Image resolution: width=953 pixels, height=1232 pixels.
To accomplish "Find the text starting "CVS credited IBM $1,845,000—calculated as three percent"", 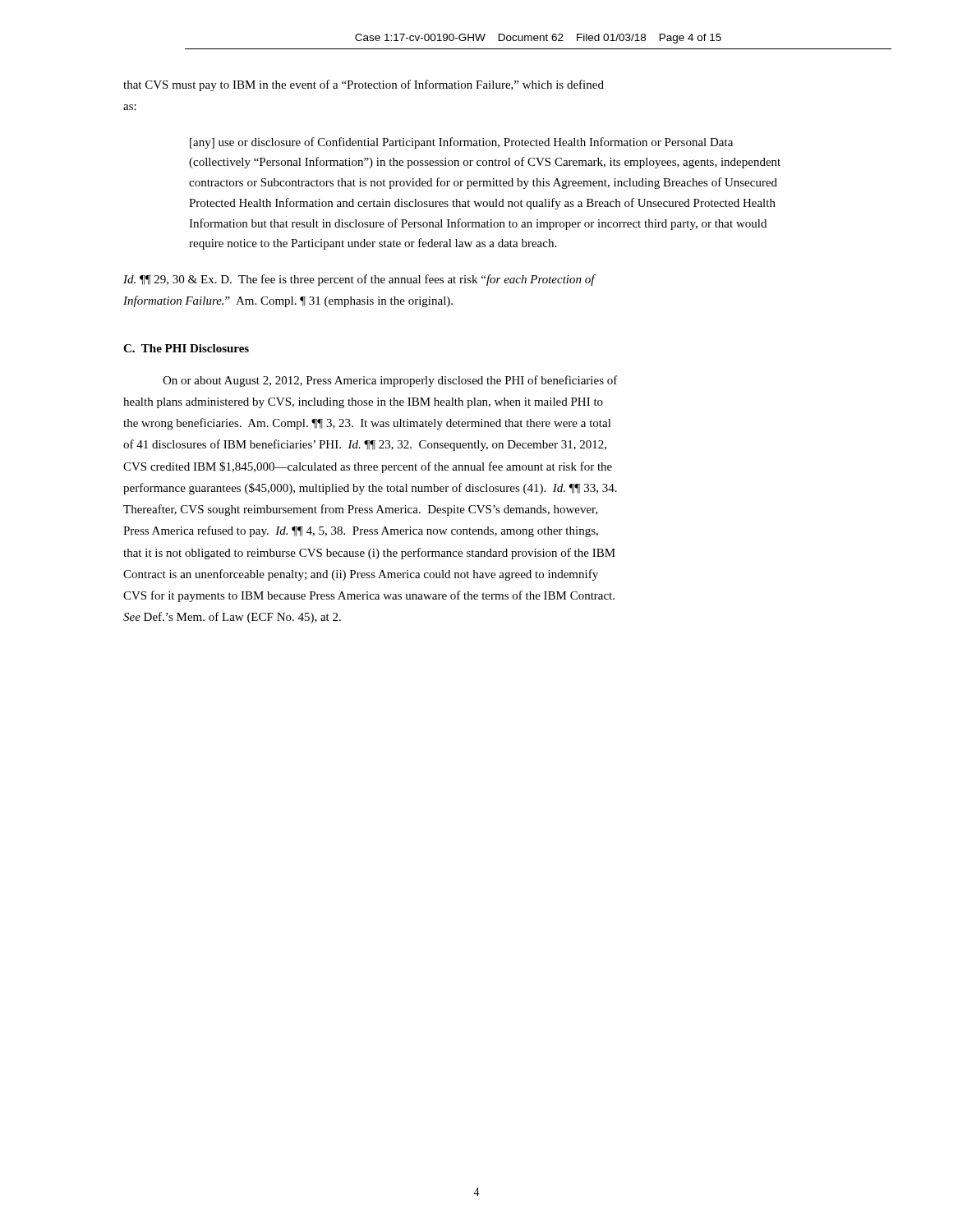I will click(368, 466).
